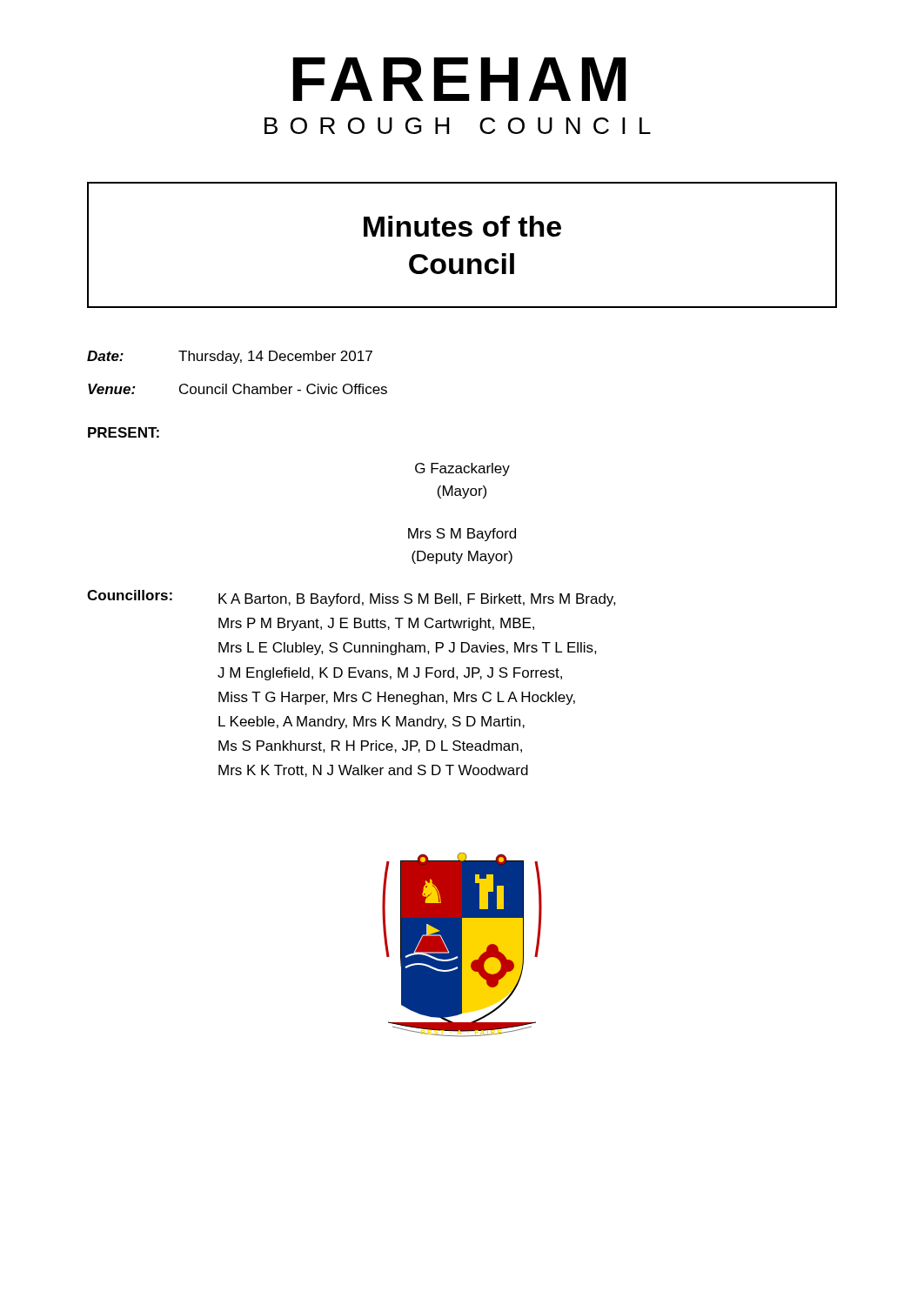Click on the logo
The image size is (924, 1305).
point(462,950)
